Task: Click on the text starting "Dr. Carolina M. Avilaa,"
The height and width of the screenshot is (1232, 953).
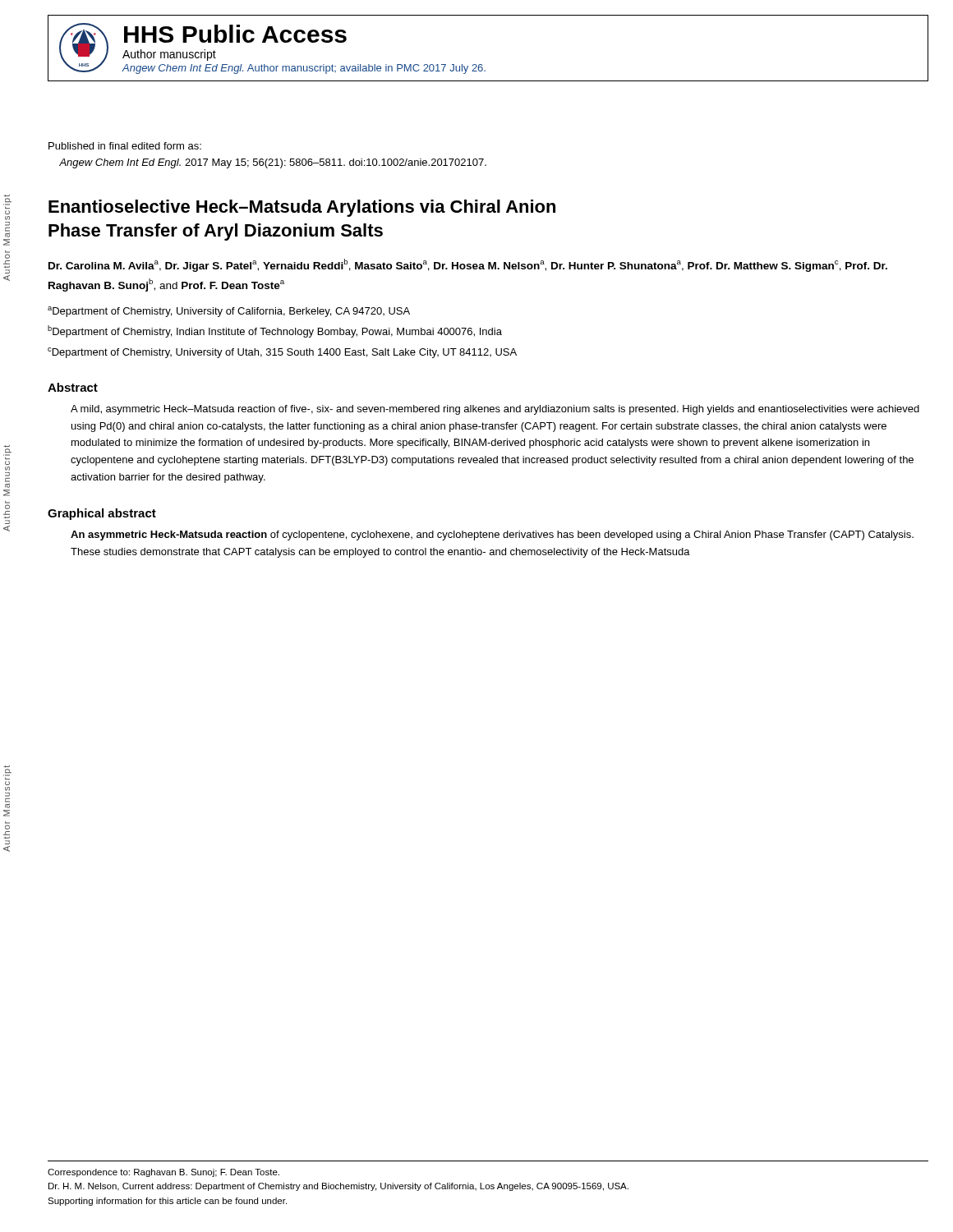Action: (x=468, y=274)
